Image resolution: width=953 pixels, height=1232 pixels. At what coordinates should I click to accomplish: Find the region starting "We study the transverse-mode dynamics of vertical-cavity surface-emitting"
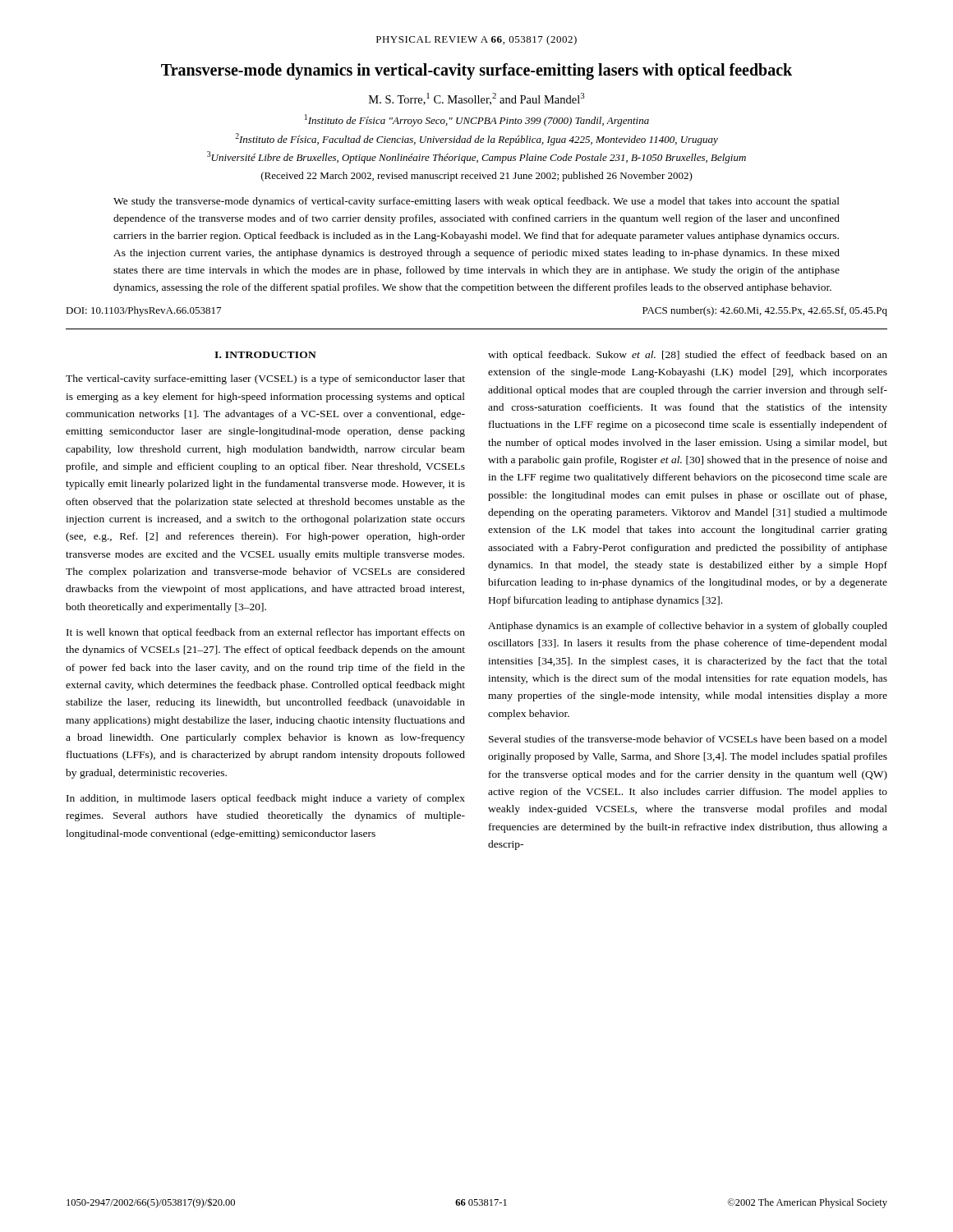[x=476, y=244]
